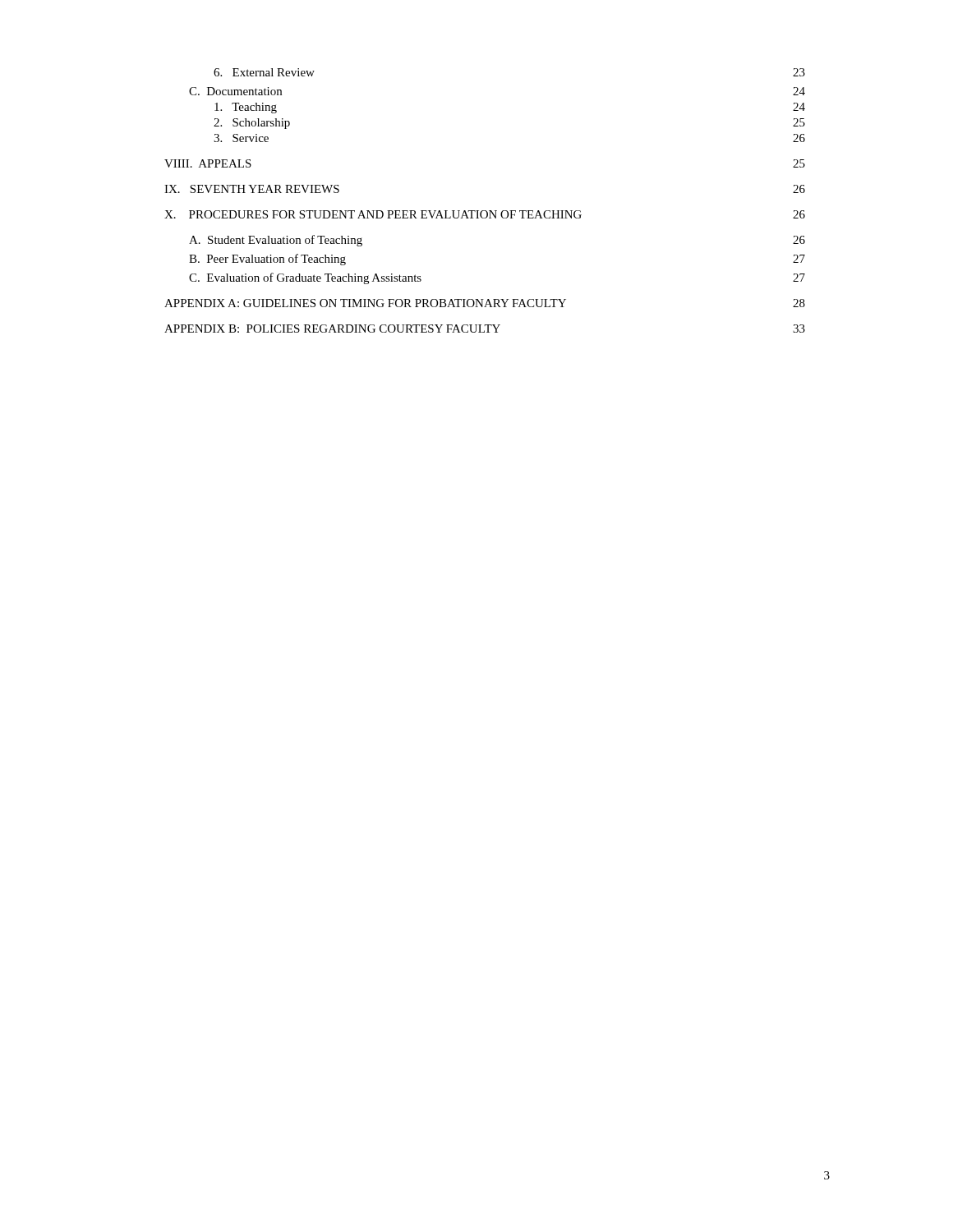Image resolution: width=953 pixels, height=1232 pixels.
Task: Click on the element starting "APPENDIX A: GUIDELINES"
Action: (x=485, y=304)
